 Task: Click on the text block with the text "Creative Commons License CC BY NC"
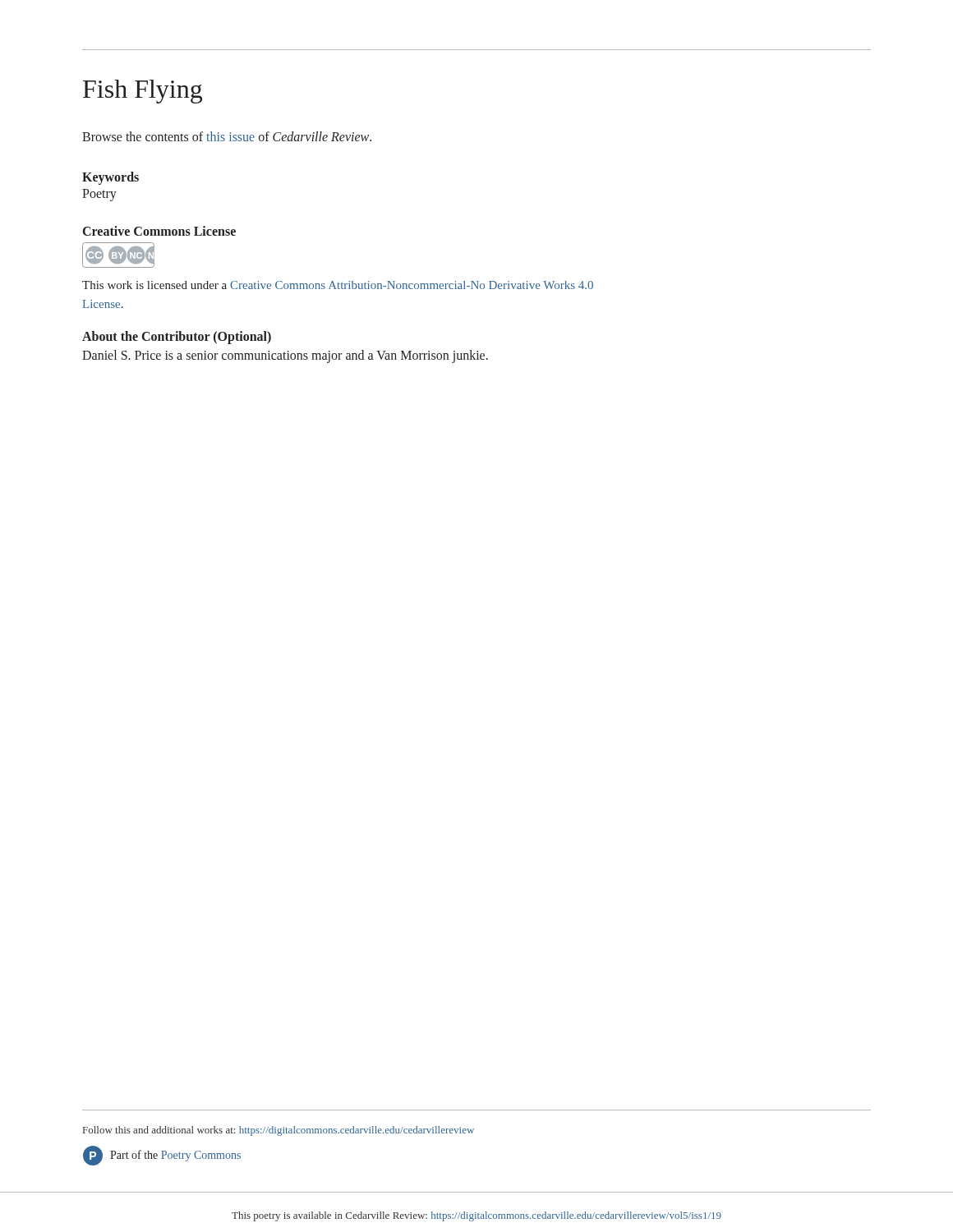(x=476, y=269)
